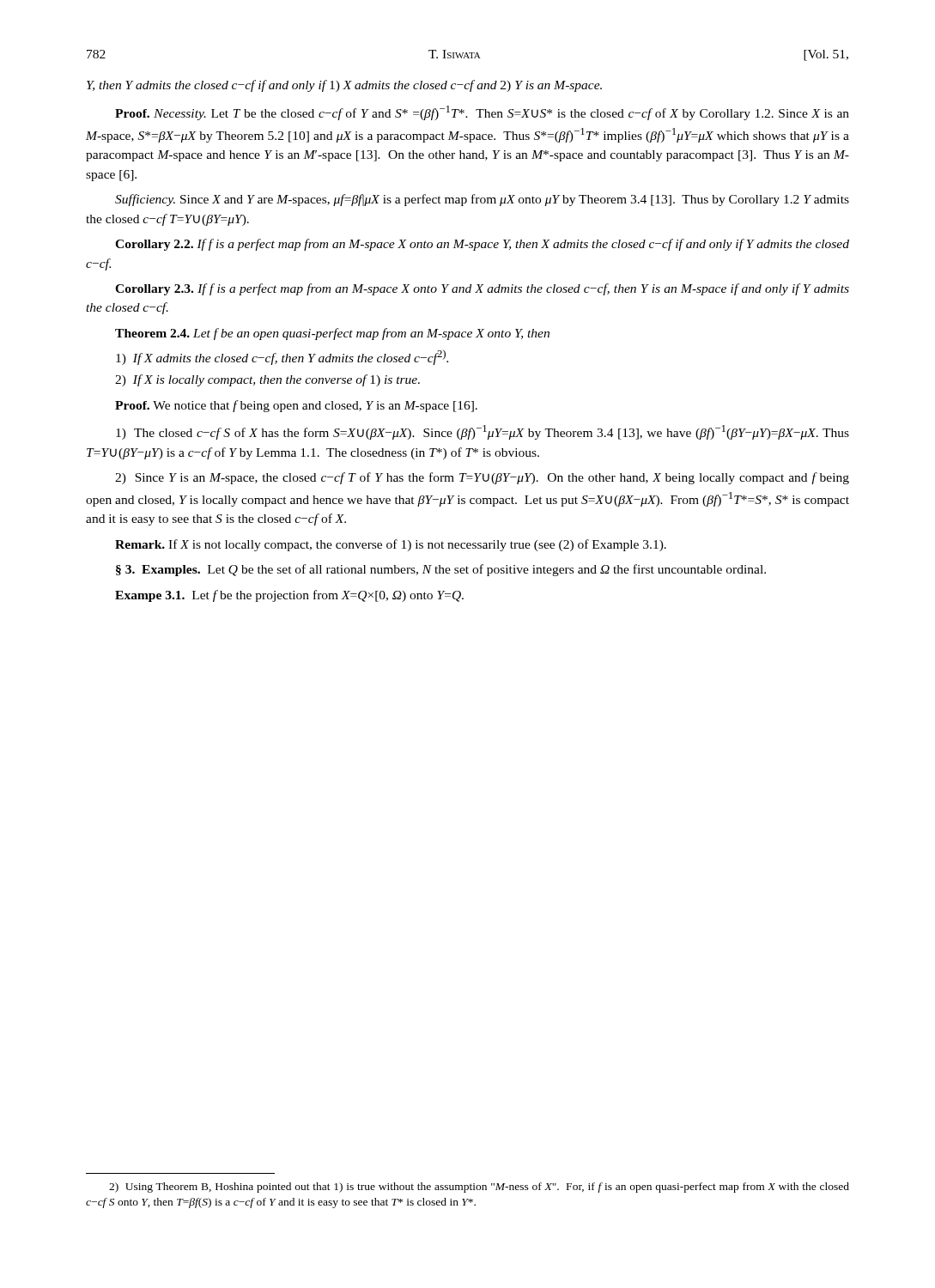Find the section header that says "§ 3. Examples. Let Q be"
This screenshot has height=1288, width=935.
coord(468,570)
